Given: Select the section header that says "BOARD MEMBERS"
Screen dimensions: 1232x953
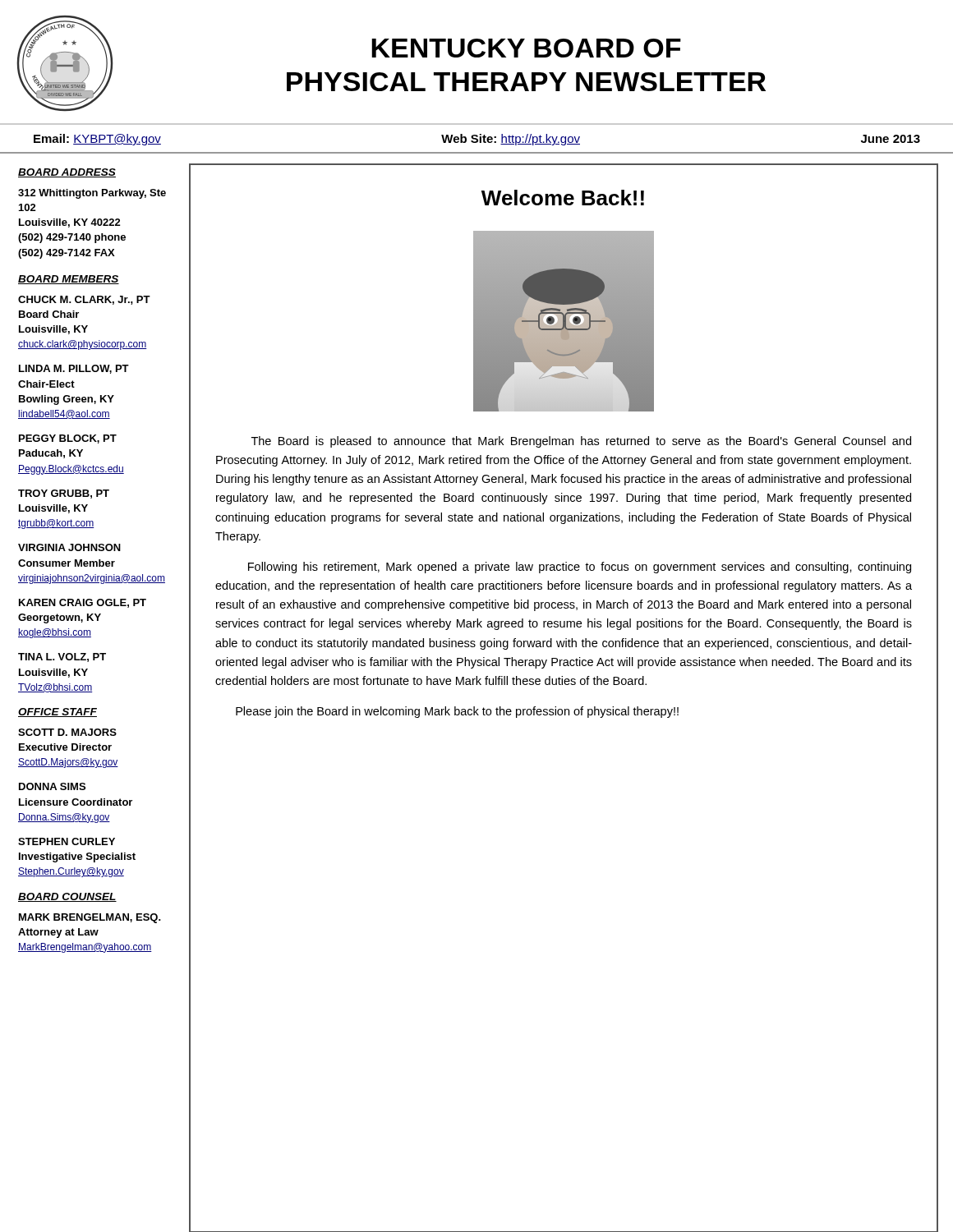Looking at the screenshot, I should pyautogui.click(x=98, y=279).
